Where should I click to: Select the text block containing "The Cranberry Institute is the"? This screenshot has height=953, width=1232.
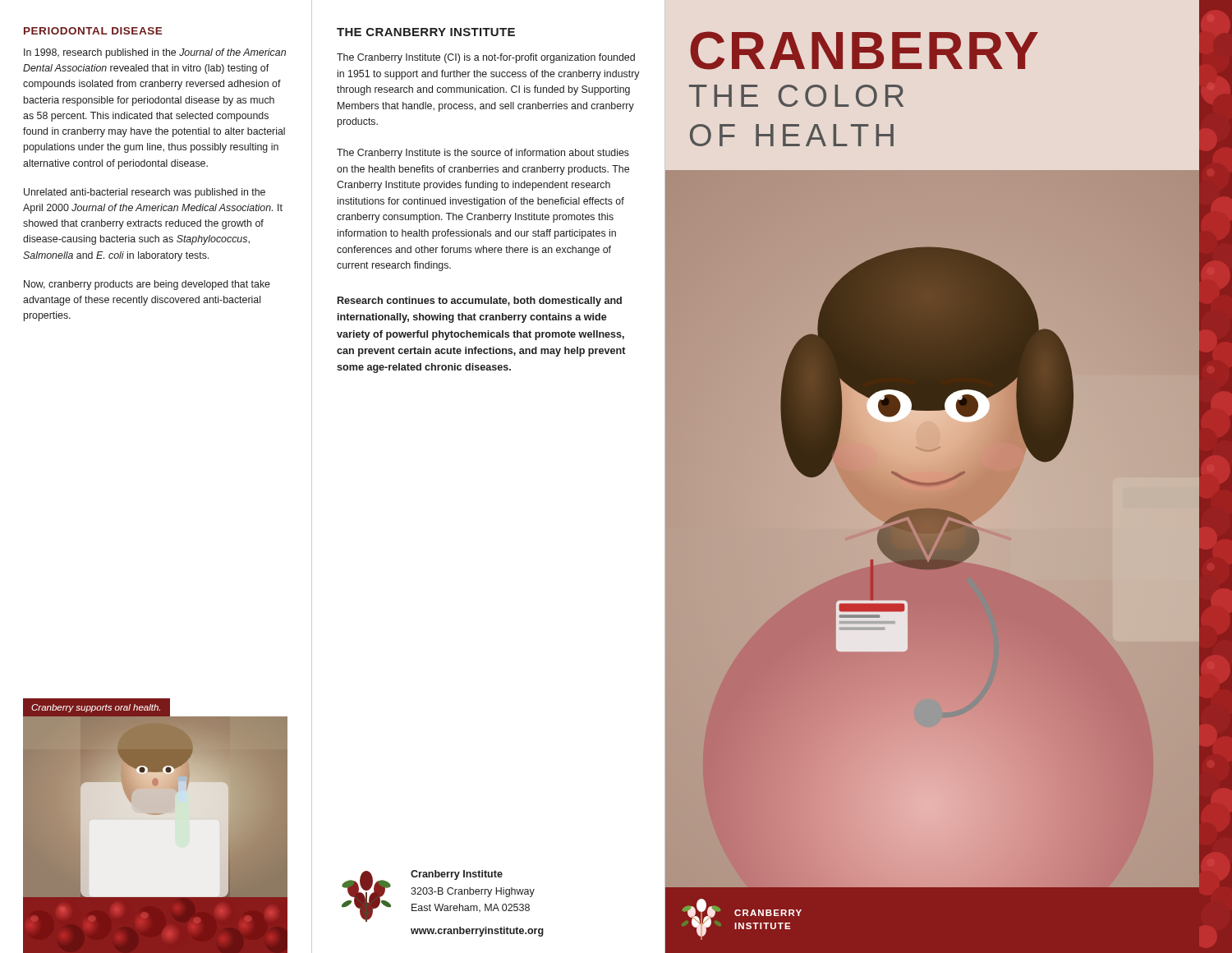click(x=483, y=209)
